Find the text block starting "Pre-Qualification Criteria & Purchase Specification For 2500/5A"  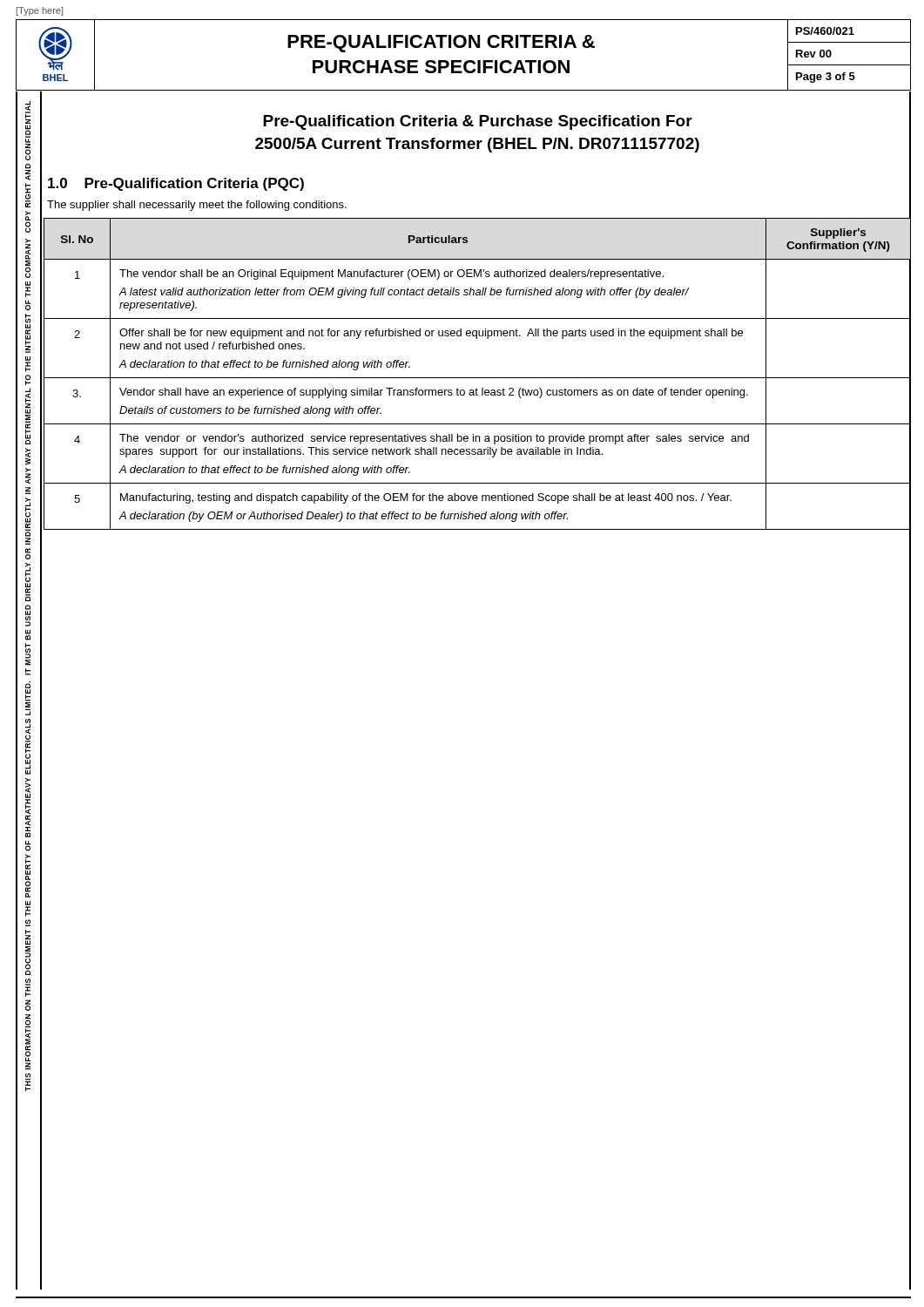[477, 132]
